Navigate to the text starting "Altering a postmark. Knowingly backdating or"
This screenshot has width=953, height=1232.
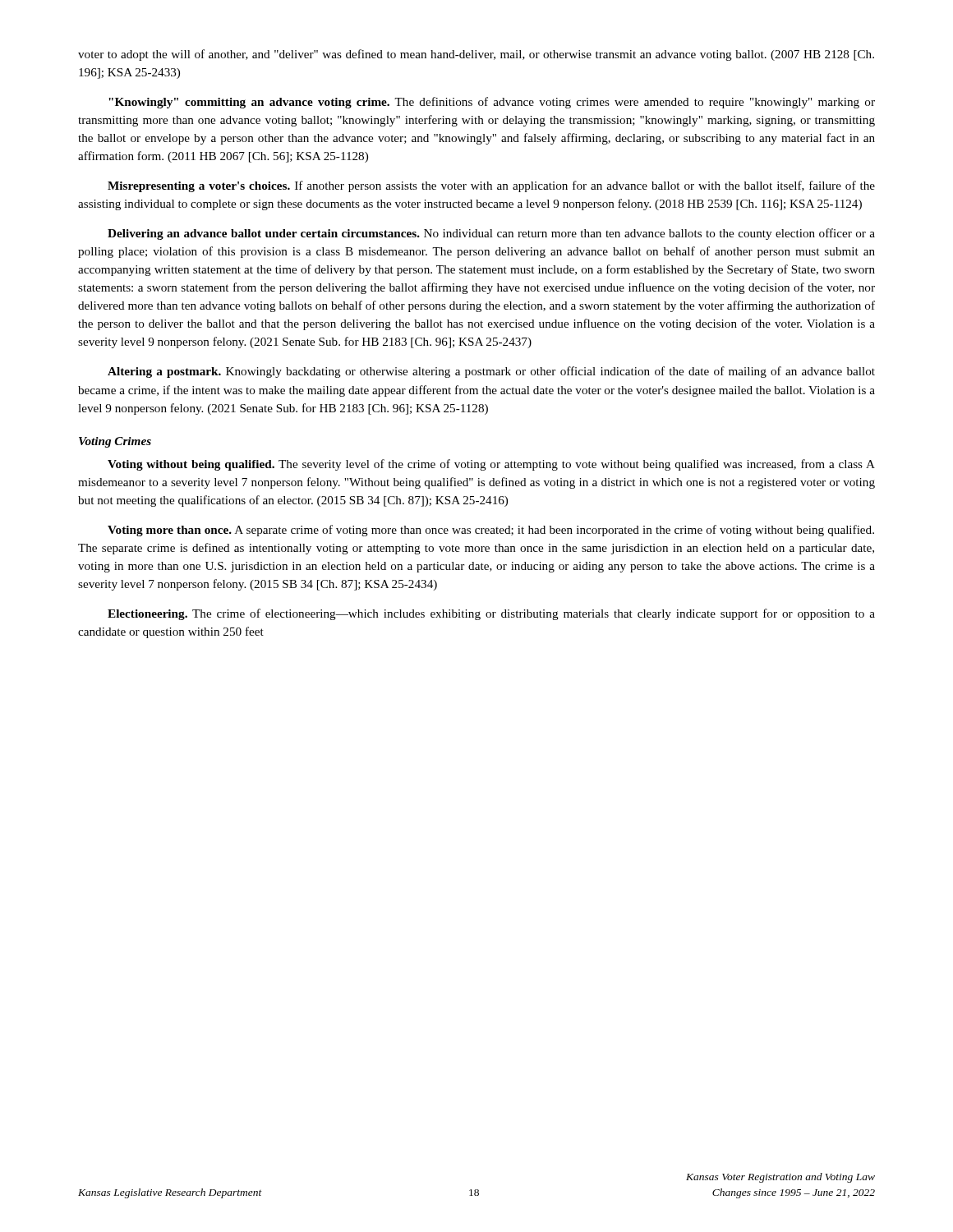click(x=476, y=390)
